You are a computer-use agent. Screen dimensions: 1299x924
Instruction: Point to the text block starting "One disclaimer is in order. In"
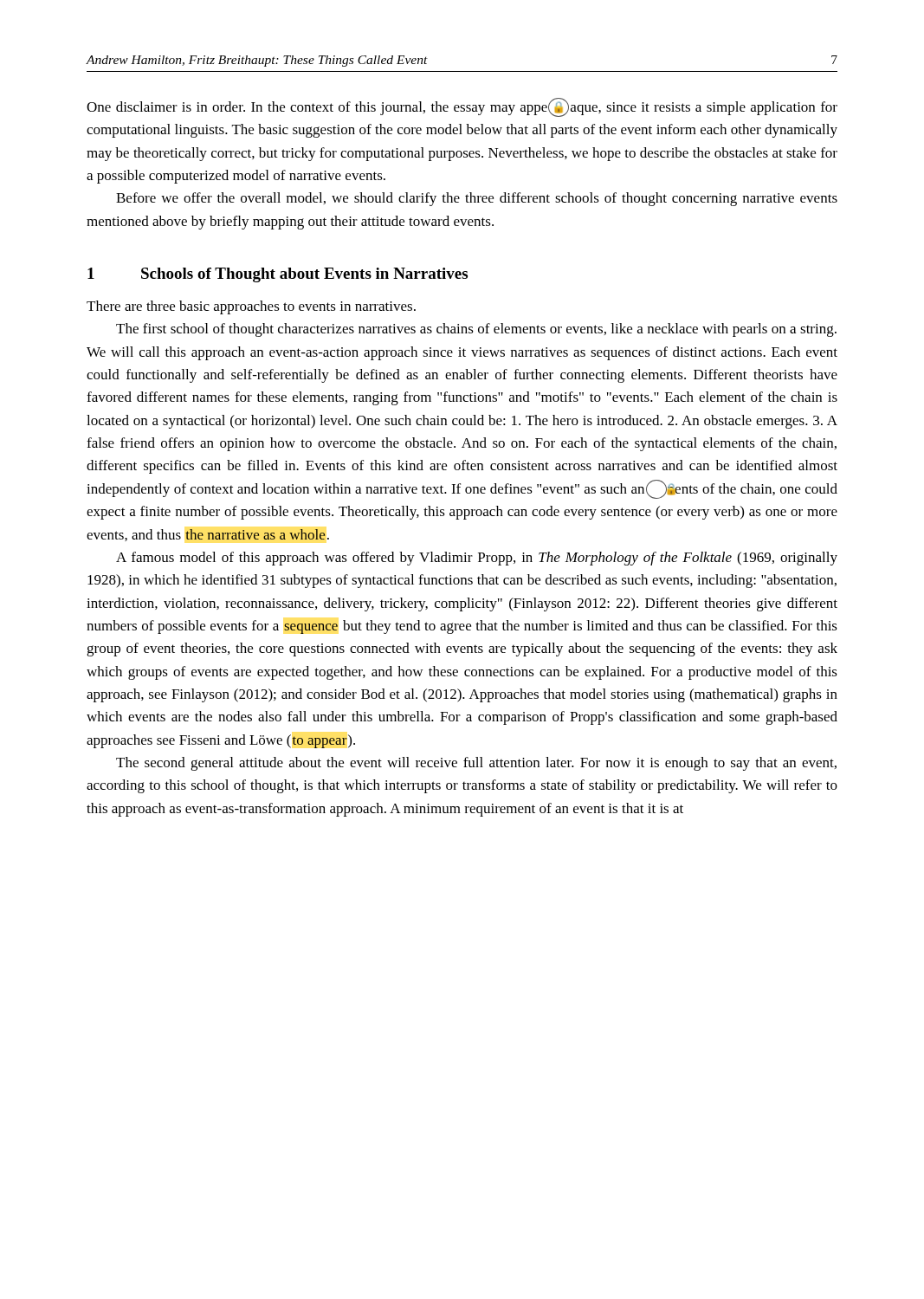pos(462,165)
